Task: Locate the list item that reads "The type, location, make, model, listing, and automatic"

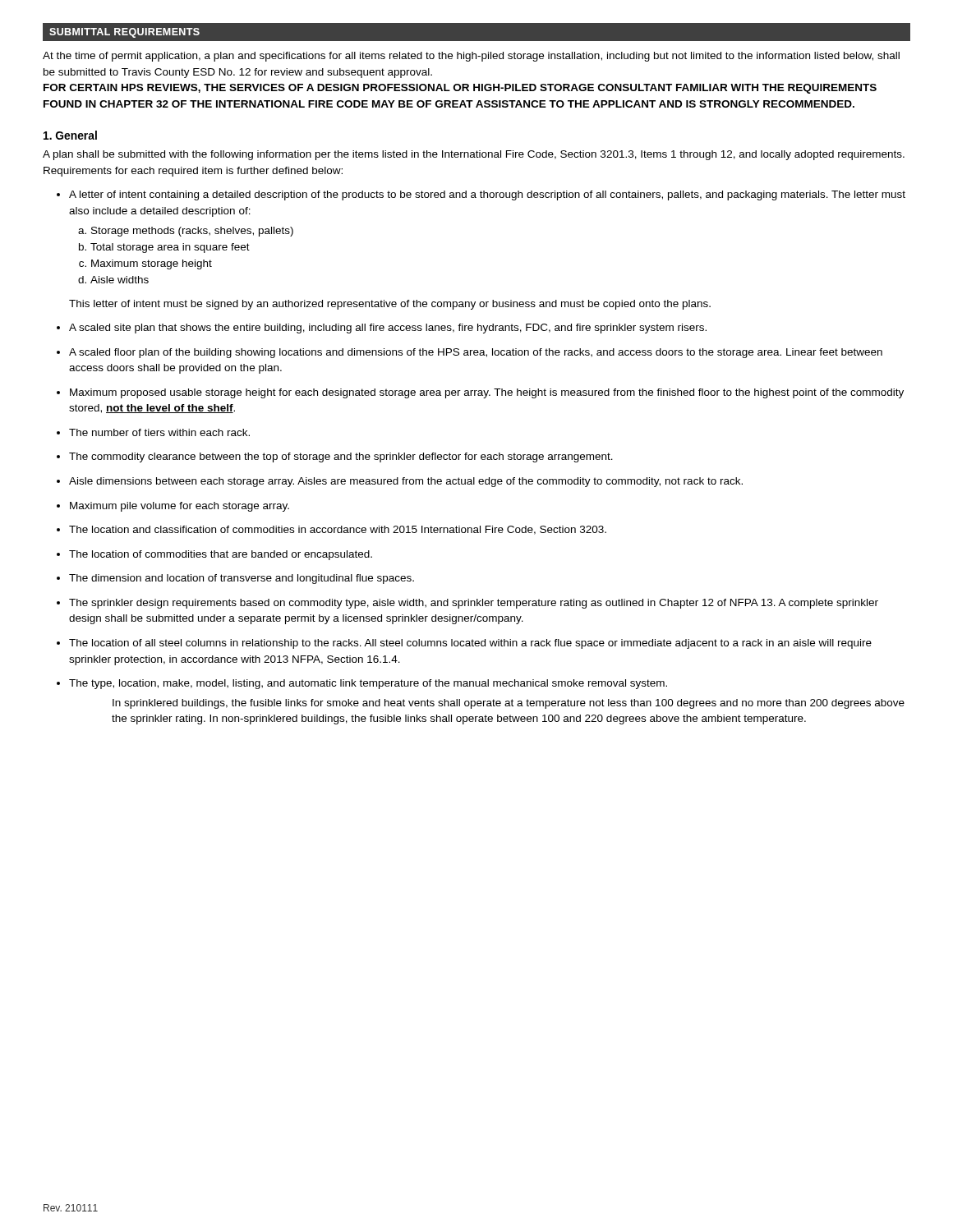Action: [490, 702]
